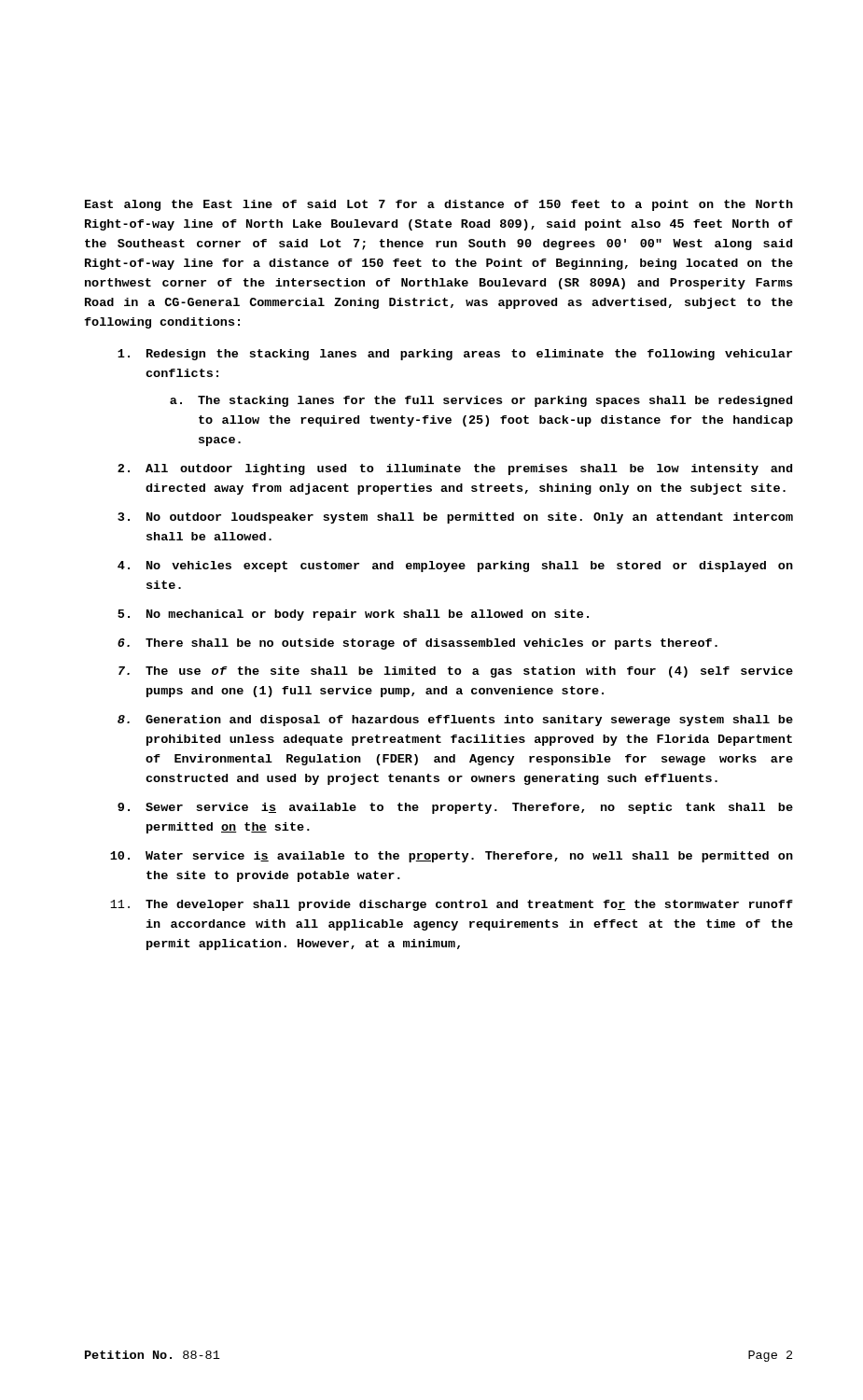The image size is (863, 1400).
Task: Find the list item that reads "6. There shall be no outside"
Action: point(438,644)
